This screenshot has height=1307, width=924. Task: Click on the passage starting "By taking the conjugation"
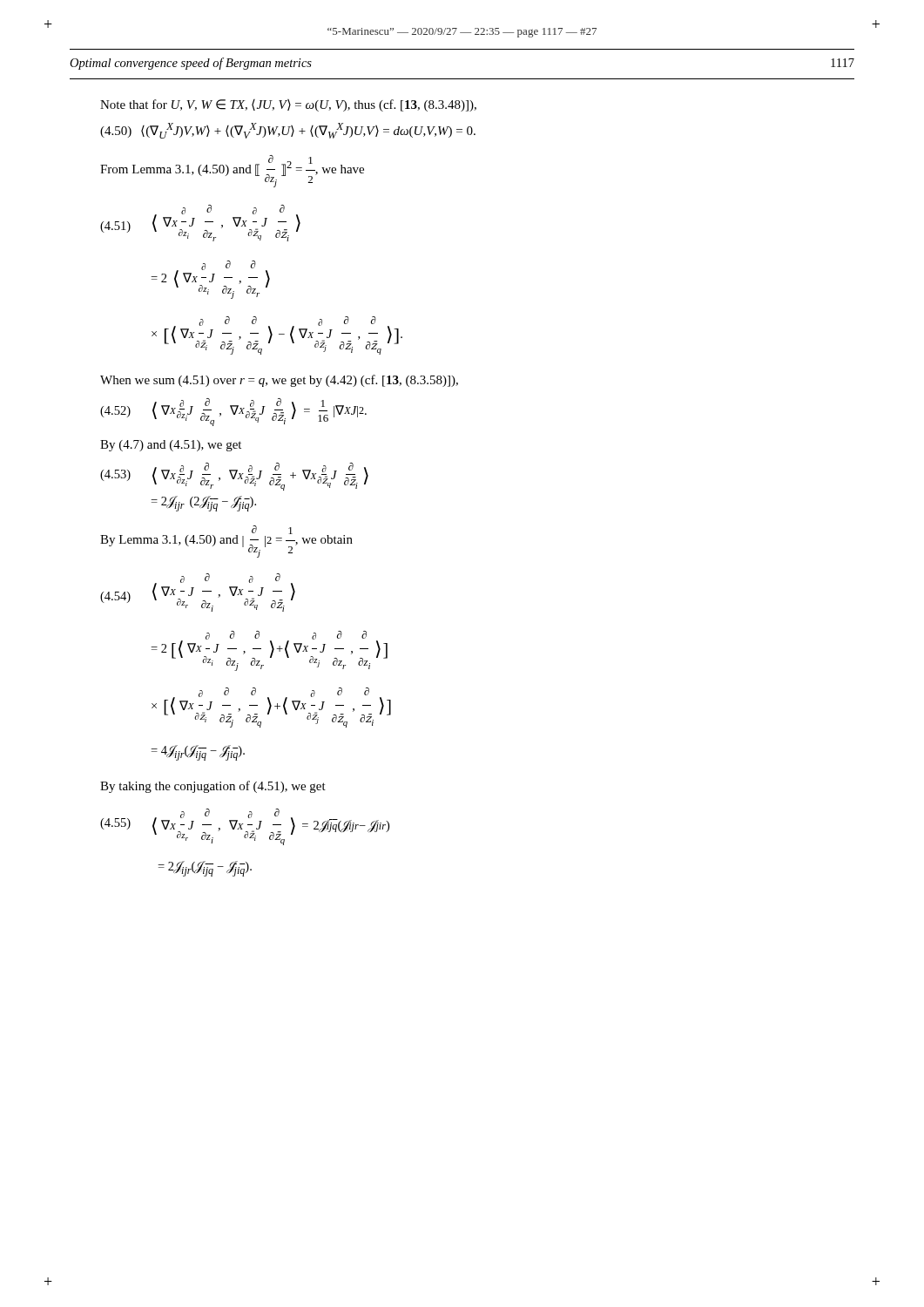point(213,786)
